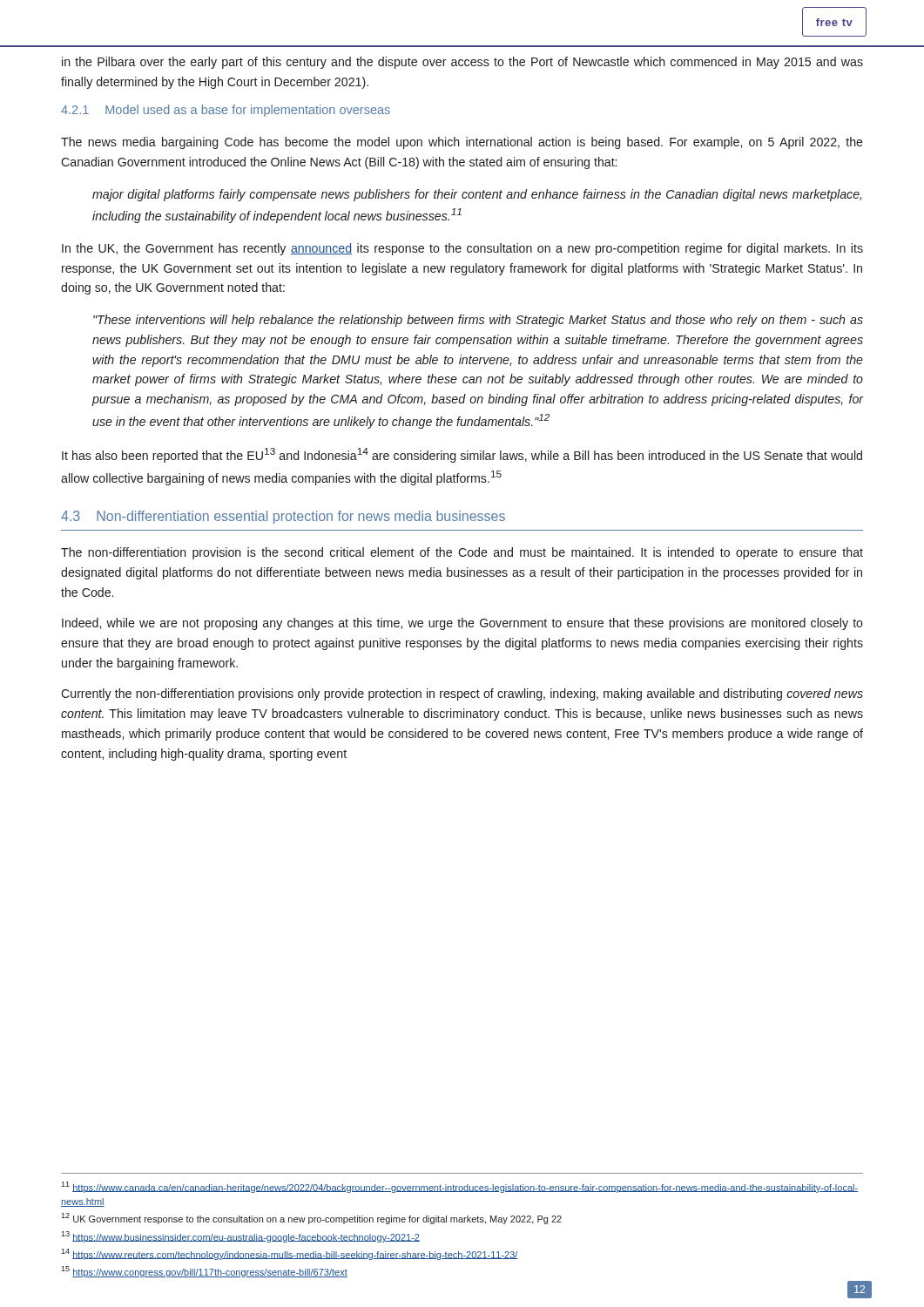Locate the text starting "In the UK, the Government has"

[x=462, y=268]
